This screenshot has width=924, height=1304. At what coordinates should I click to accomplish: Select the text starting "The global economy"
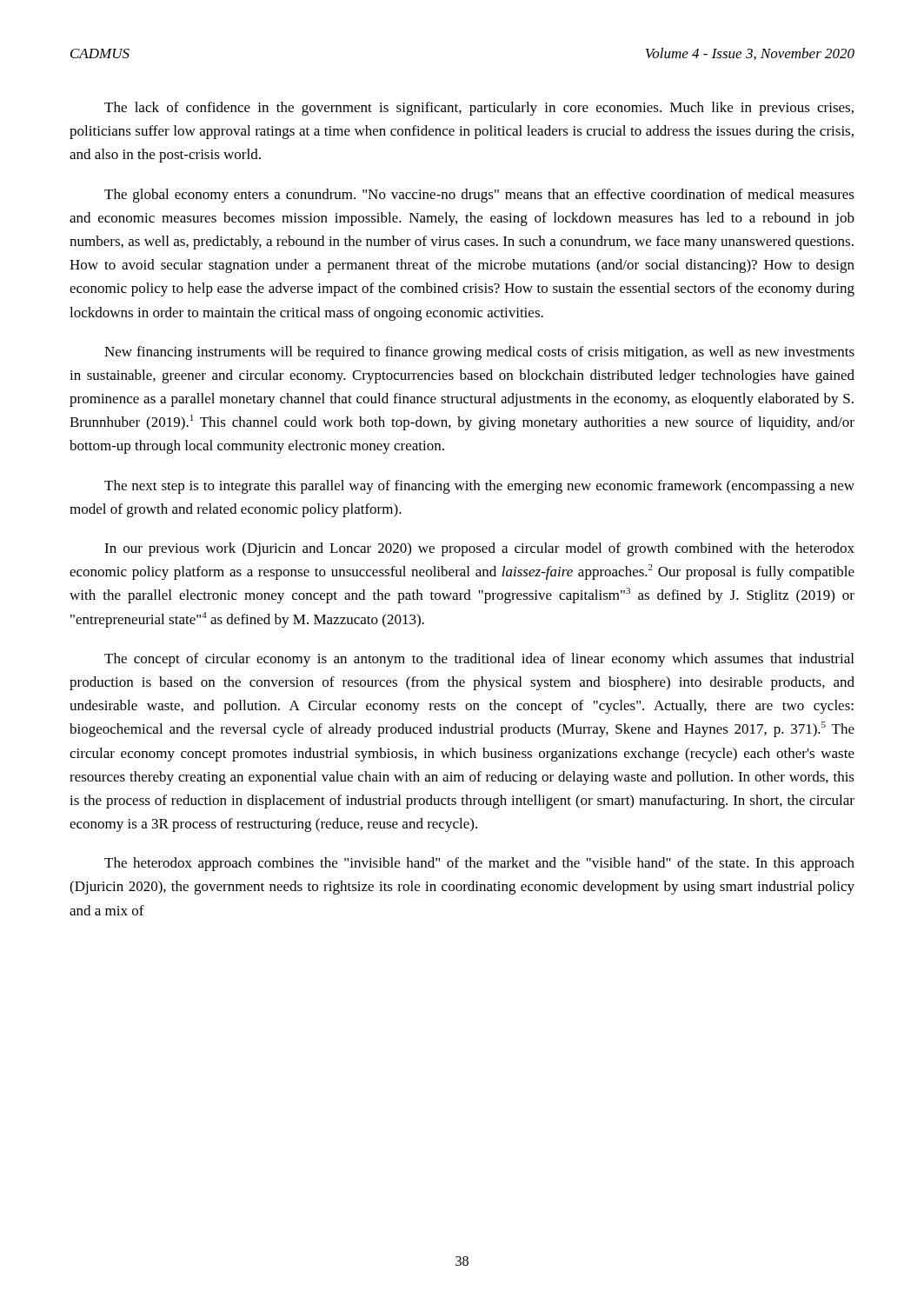point(462,253)
